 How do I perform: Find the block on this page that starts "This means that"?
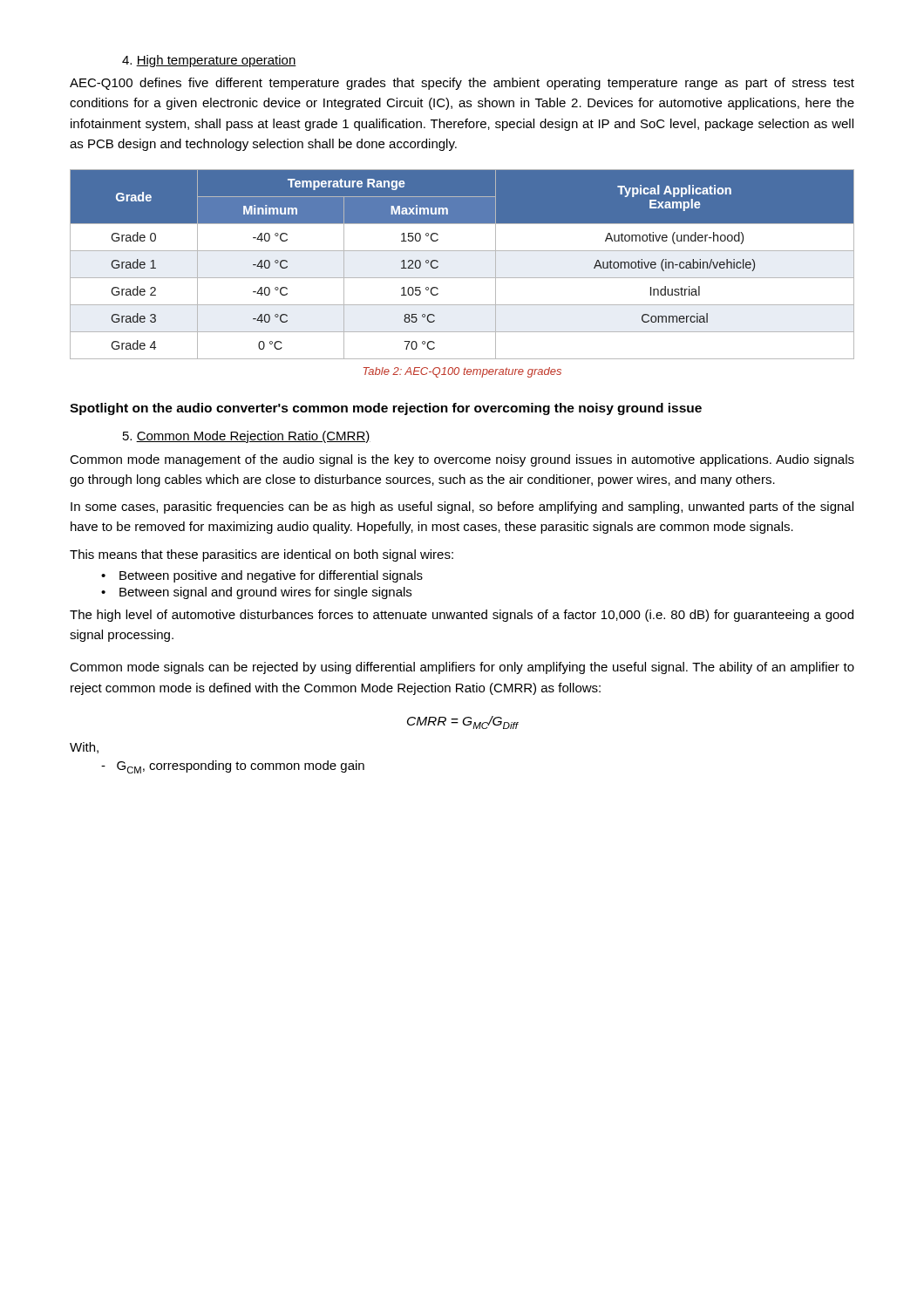pyautogui.click(x=262, y=554)
